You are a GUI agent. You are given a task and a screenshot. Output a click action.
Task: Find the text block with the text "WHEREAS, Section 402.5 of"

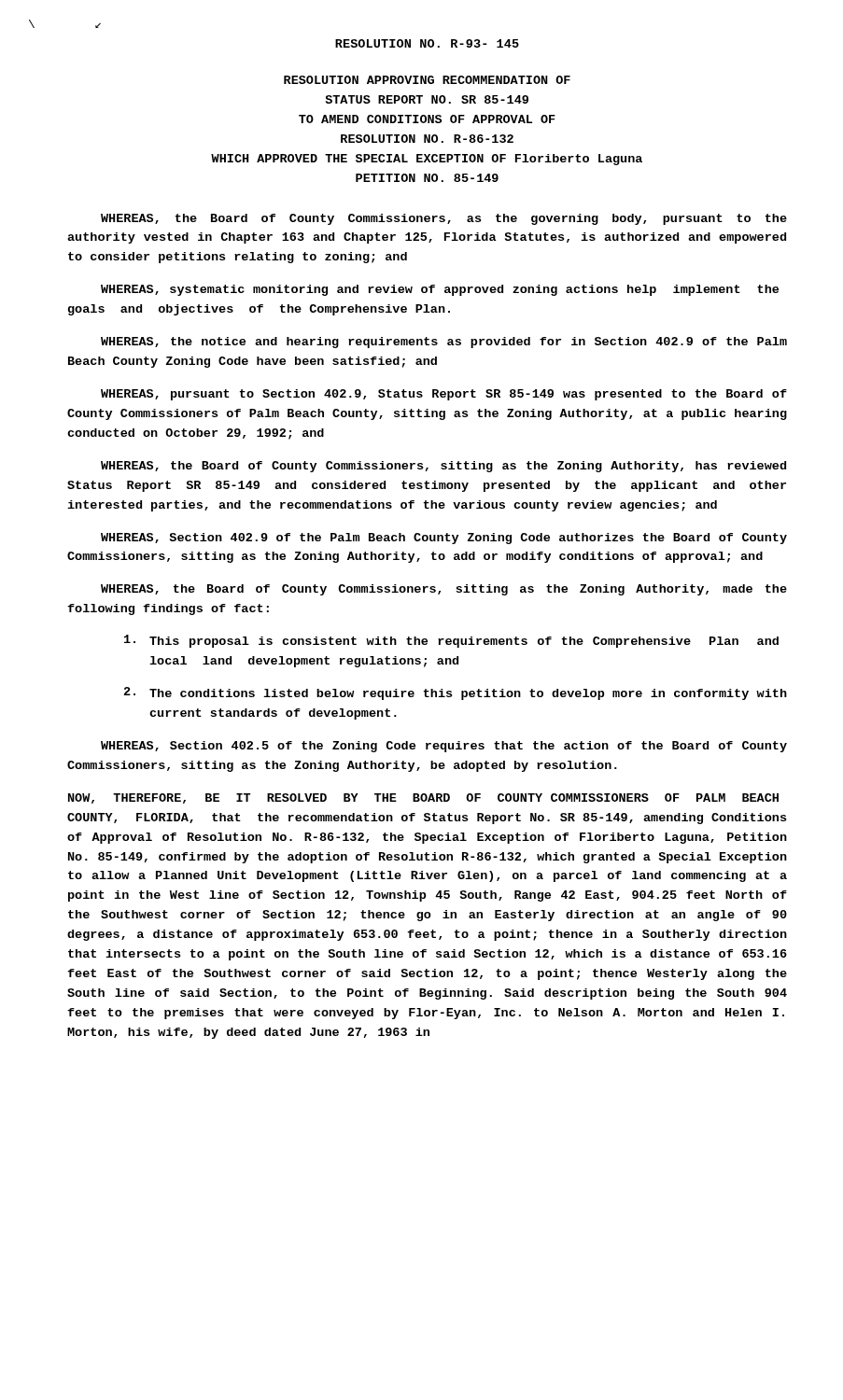click(427, 756)
